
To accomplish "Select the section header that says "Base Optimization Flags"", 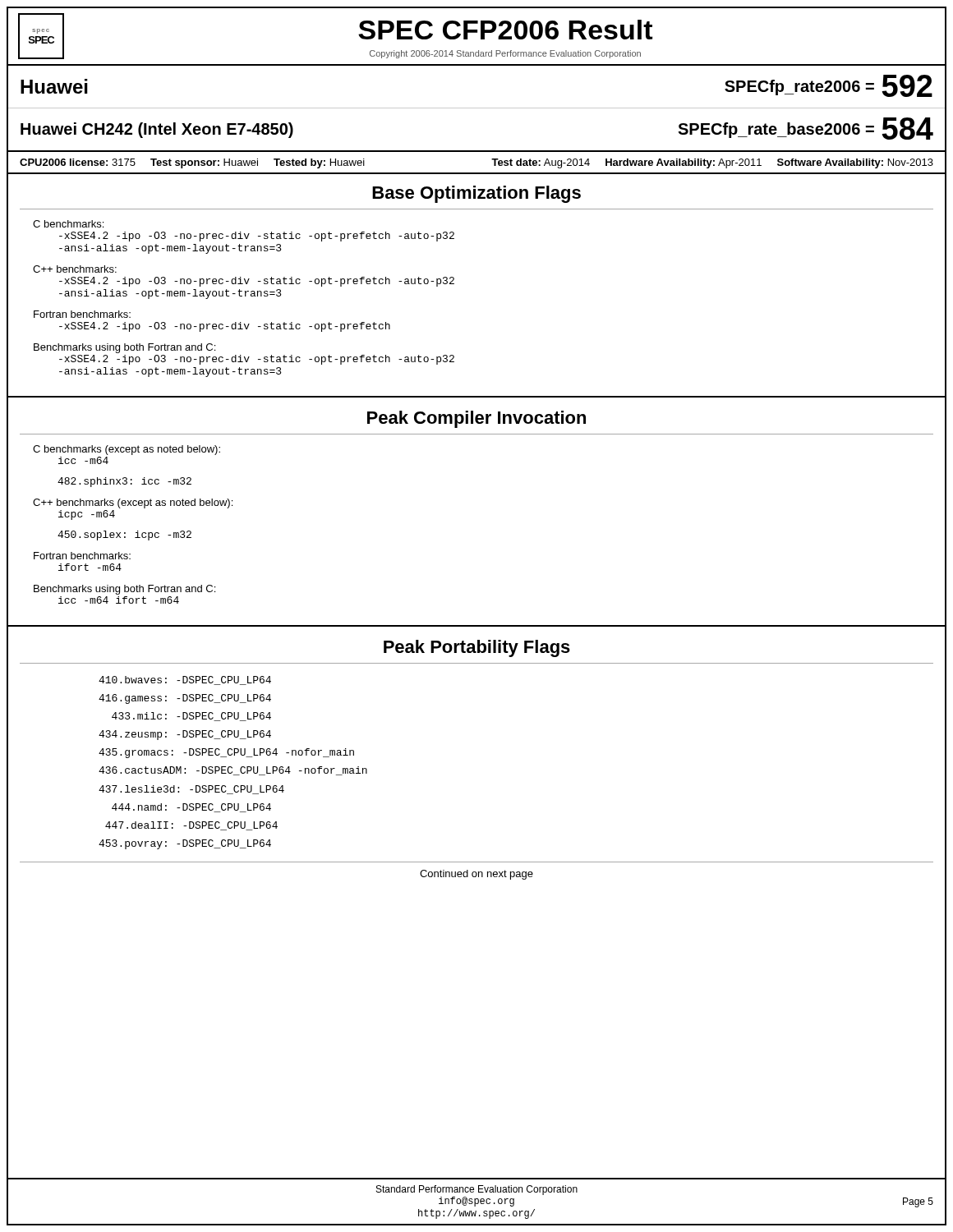I will pyautogui.click(x=476, y=193).
